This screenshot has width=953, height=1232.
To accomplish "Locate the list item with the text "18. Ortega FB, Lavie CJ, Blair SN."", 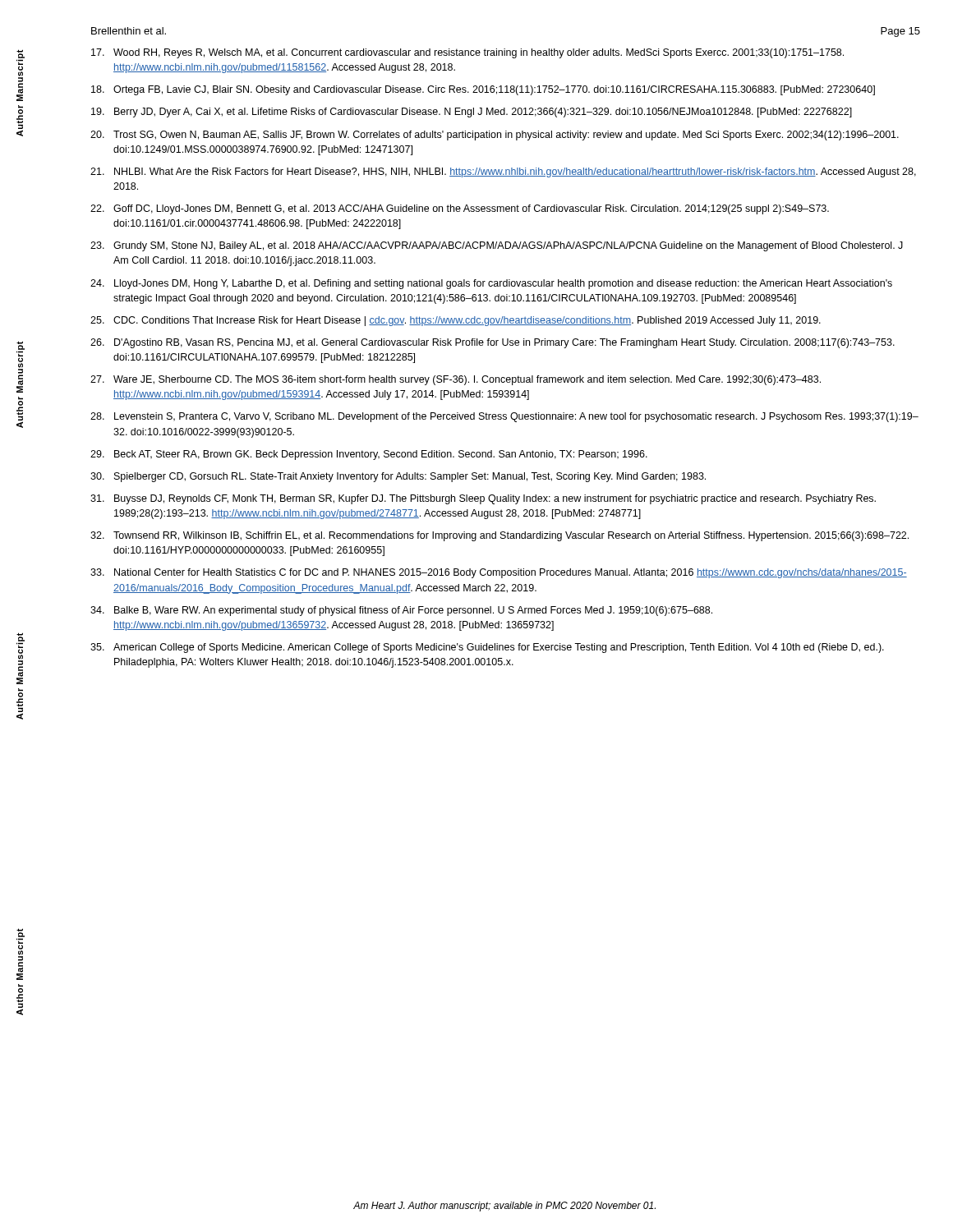I will [x=505, y=90].
